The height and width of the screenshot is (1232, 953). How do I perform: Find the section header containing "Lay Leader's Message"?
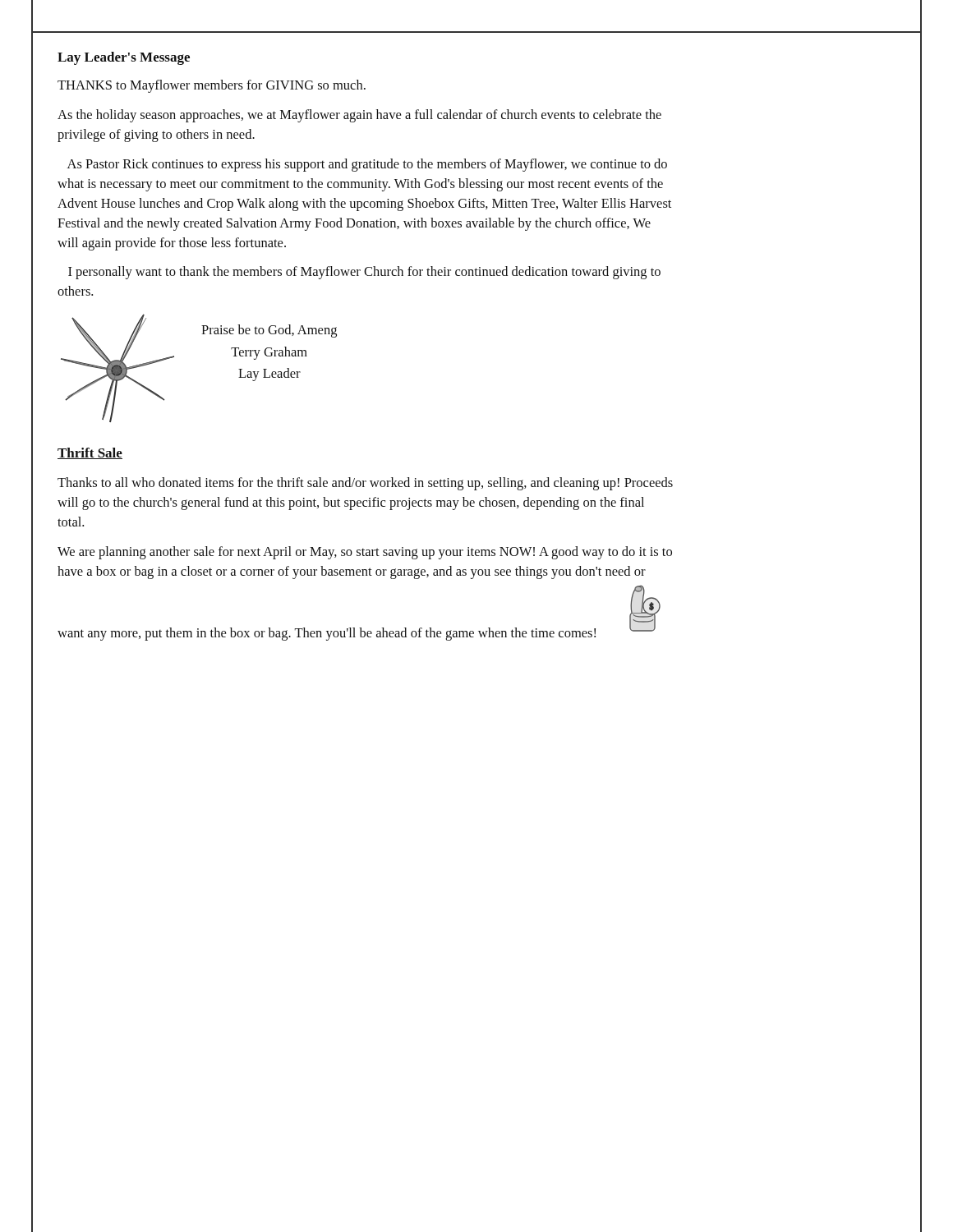[x=124, y=57]
